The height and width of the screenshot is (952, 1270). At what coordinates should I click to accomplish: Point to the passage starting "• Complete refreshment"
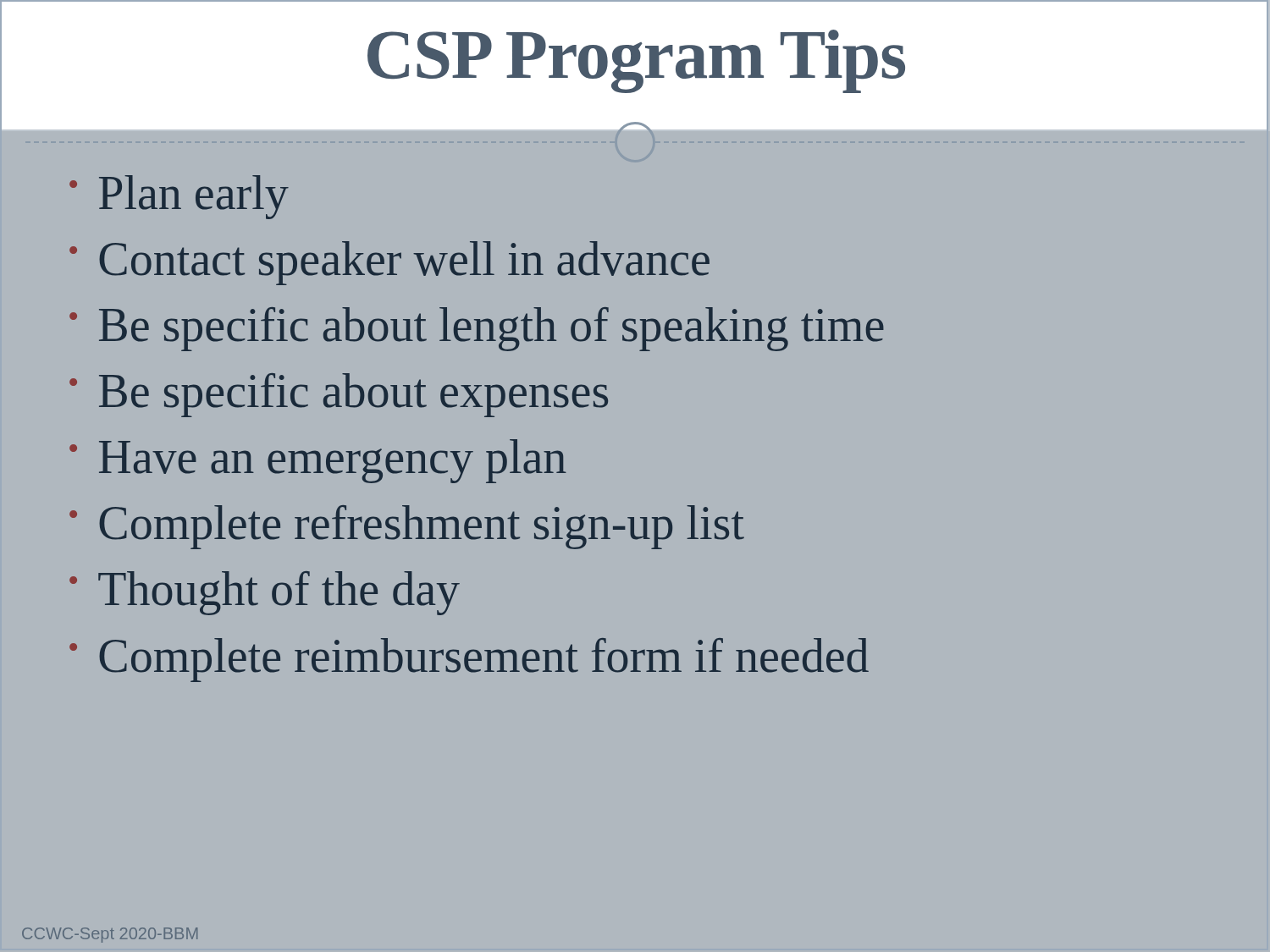406,523
